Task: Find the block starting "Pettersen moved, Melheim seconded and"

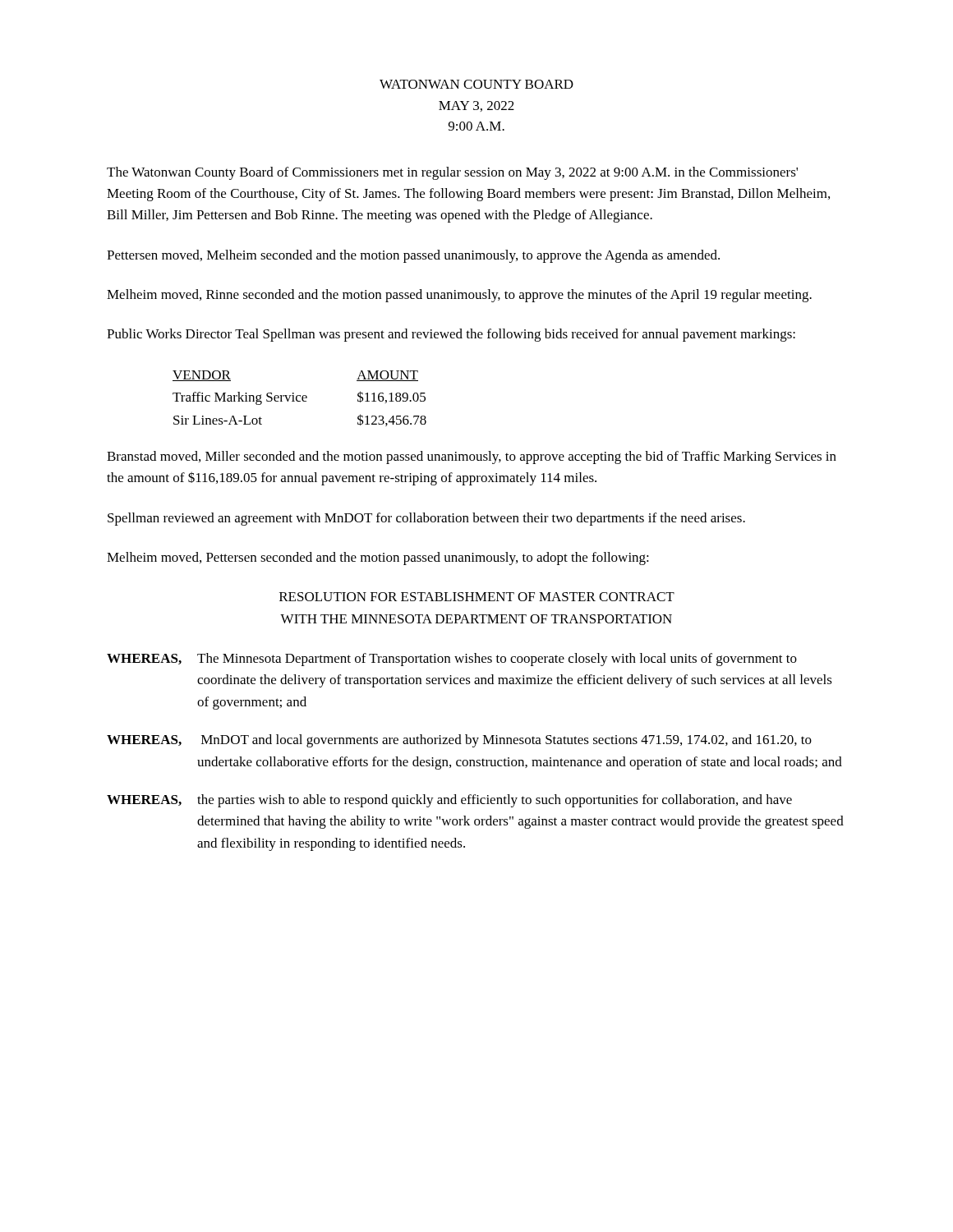Action: click(x=414, y=255)
